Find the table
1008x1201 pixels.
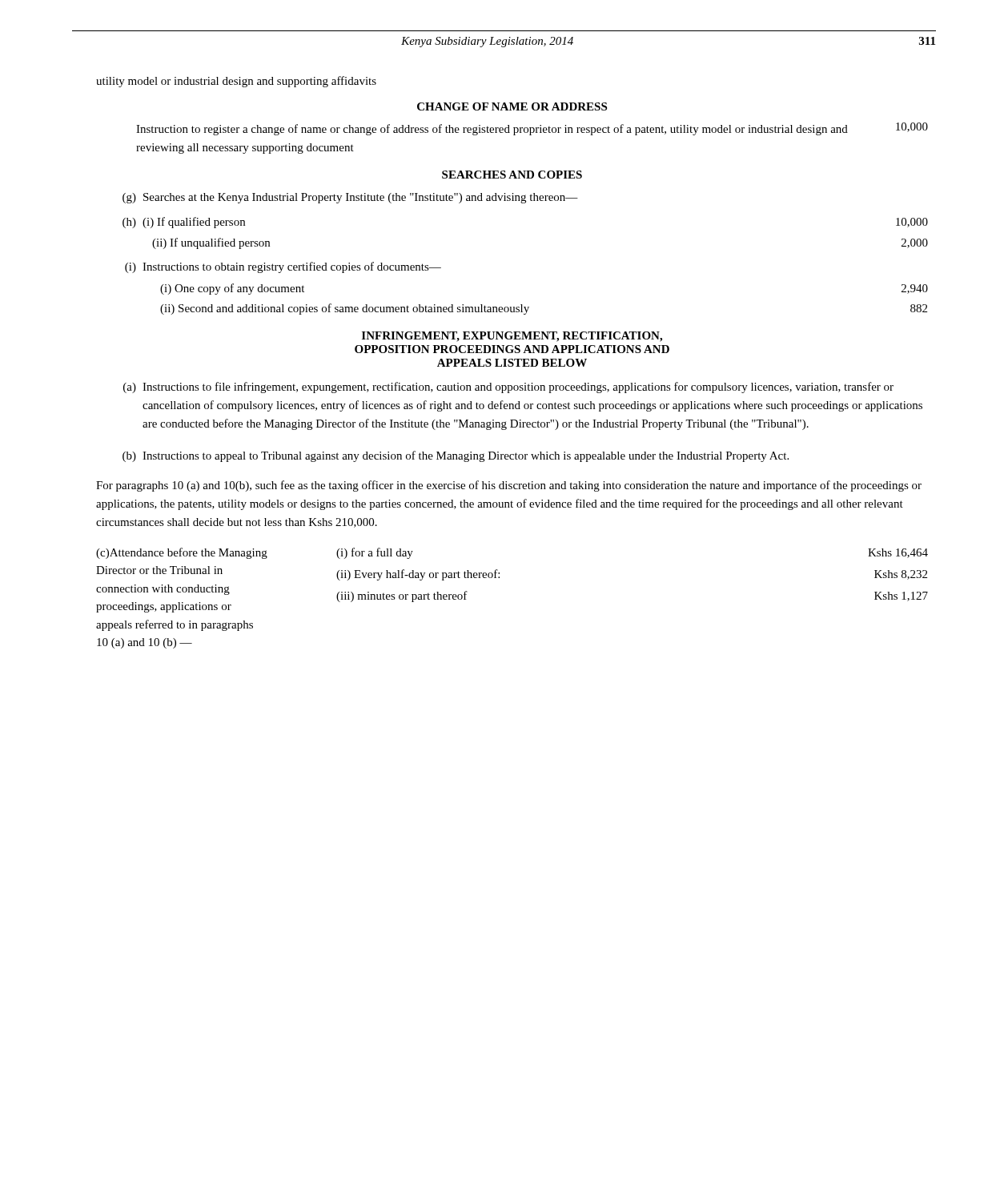pyautogui.click(x=512, y=597)
